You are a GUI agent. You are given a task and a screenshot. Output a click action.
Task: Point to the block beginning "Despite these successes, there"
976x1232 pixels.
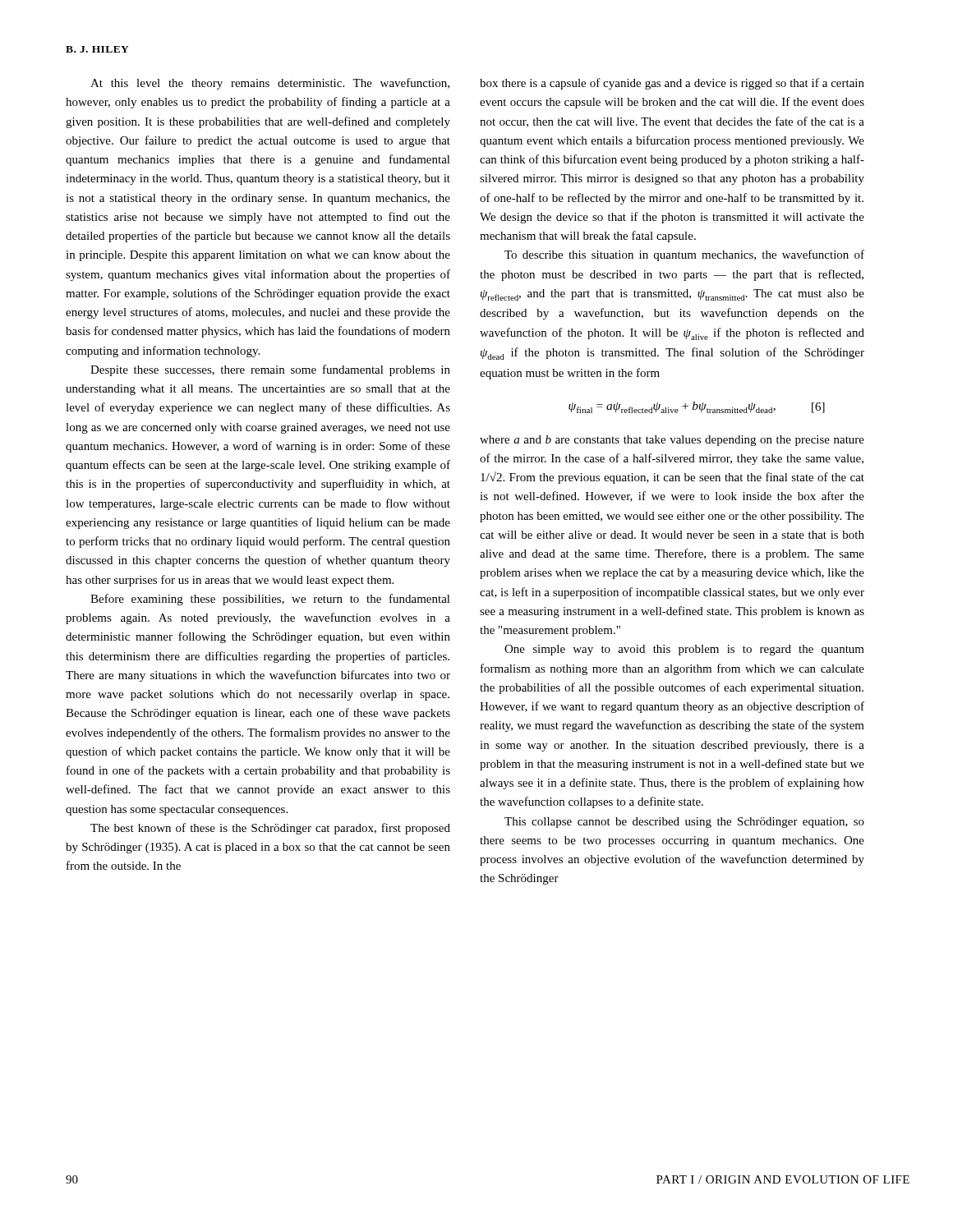258,475
